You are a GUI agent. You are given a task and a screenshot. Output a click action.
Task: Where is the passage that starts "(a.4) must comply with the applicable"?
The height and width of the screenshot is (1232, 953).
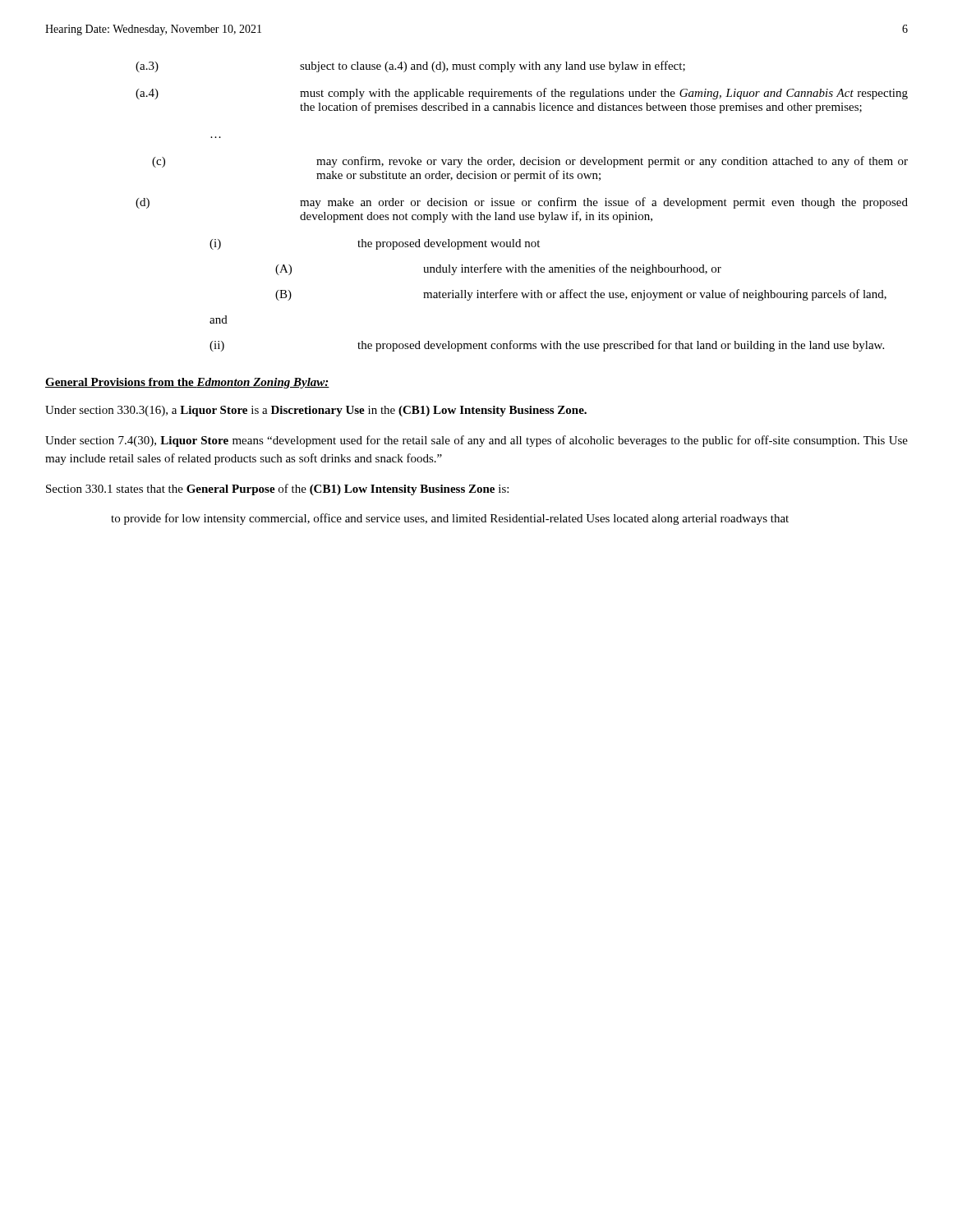(x=476, y=100)
